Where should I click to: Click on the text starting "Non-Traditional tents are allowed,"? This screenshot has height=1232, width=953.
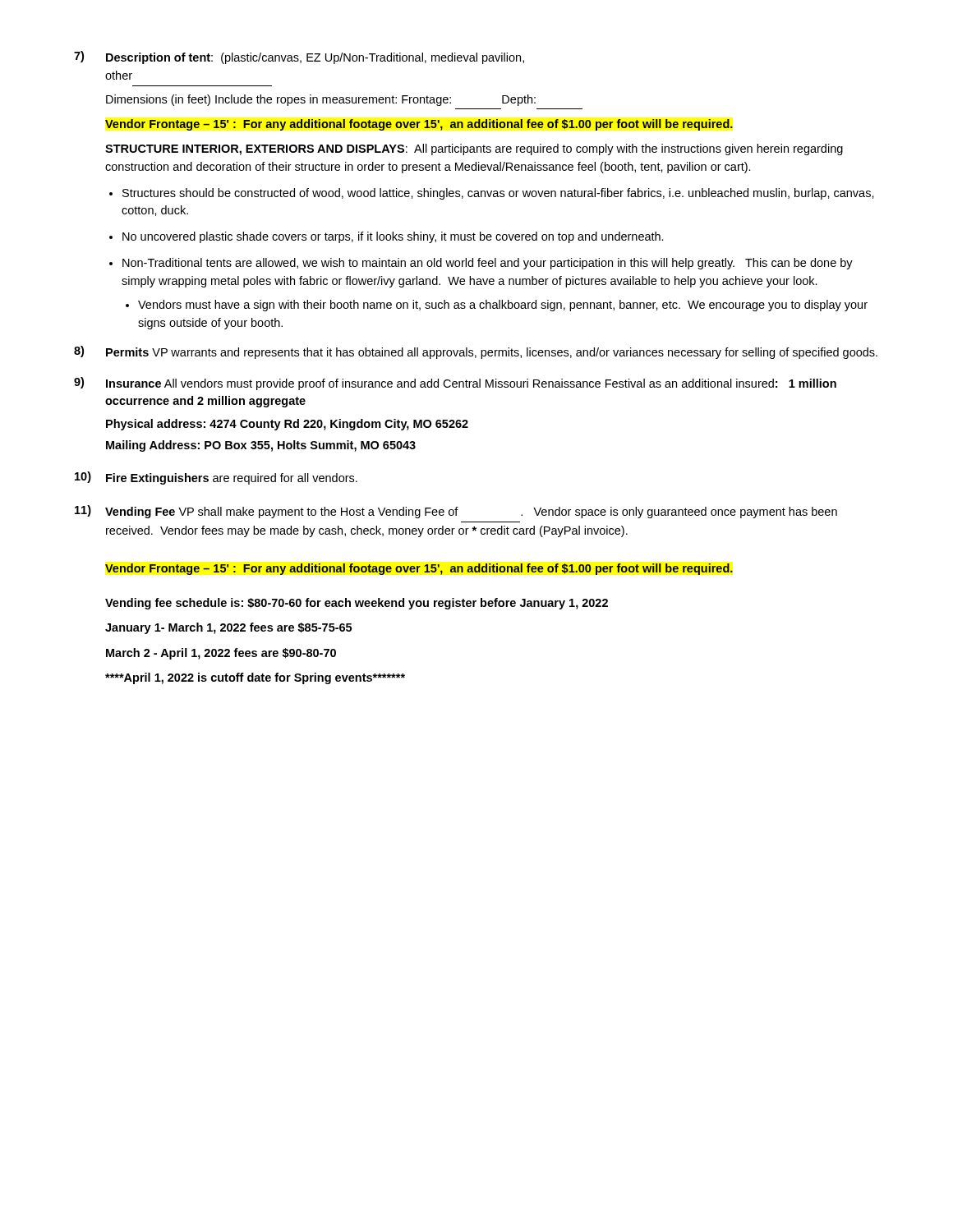pos(500,294)
